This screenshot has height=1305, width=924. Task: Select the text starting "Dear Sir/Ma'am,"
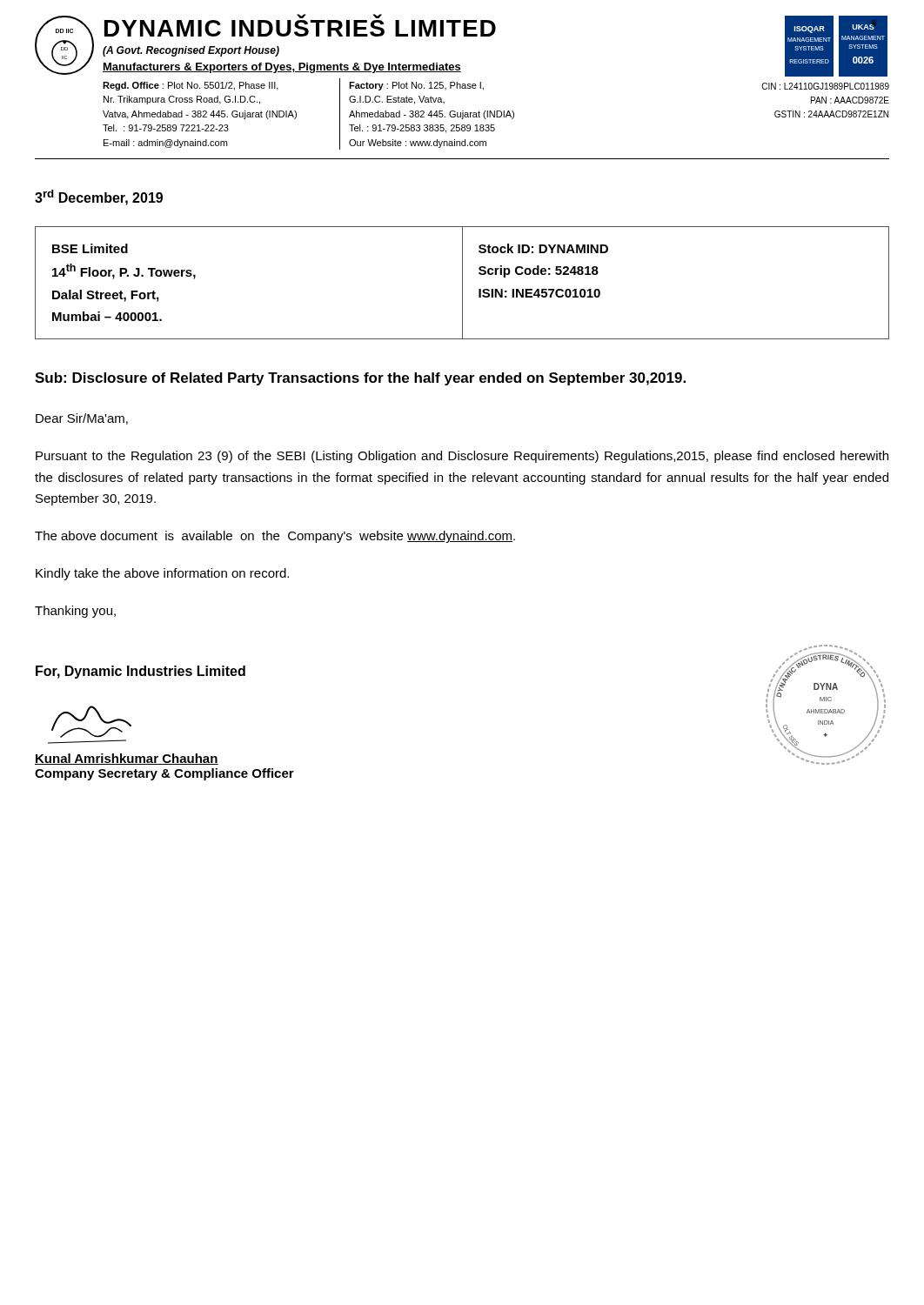(82, 418)
